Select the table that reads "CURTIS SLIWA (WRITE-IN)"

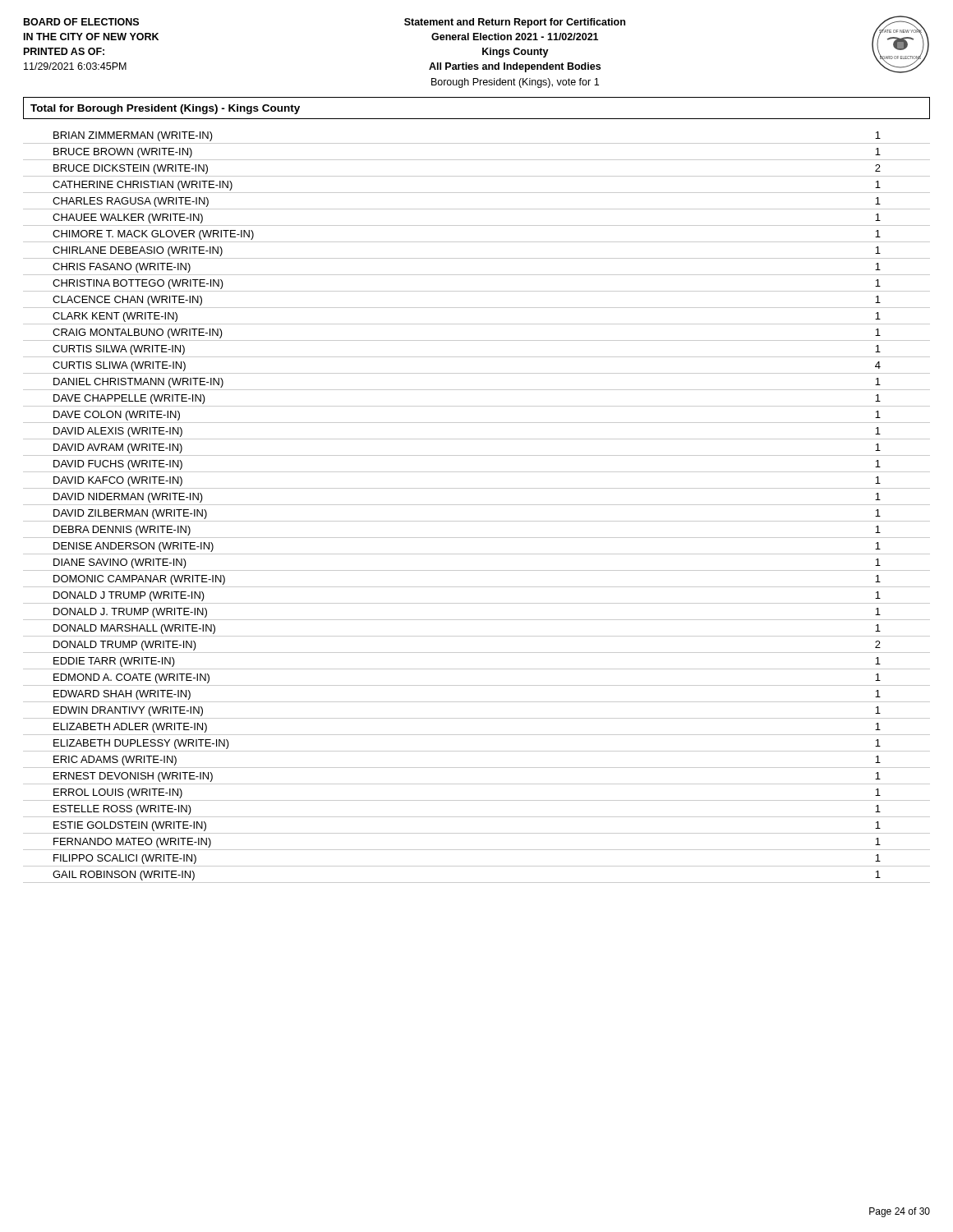tap(476, 505)
